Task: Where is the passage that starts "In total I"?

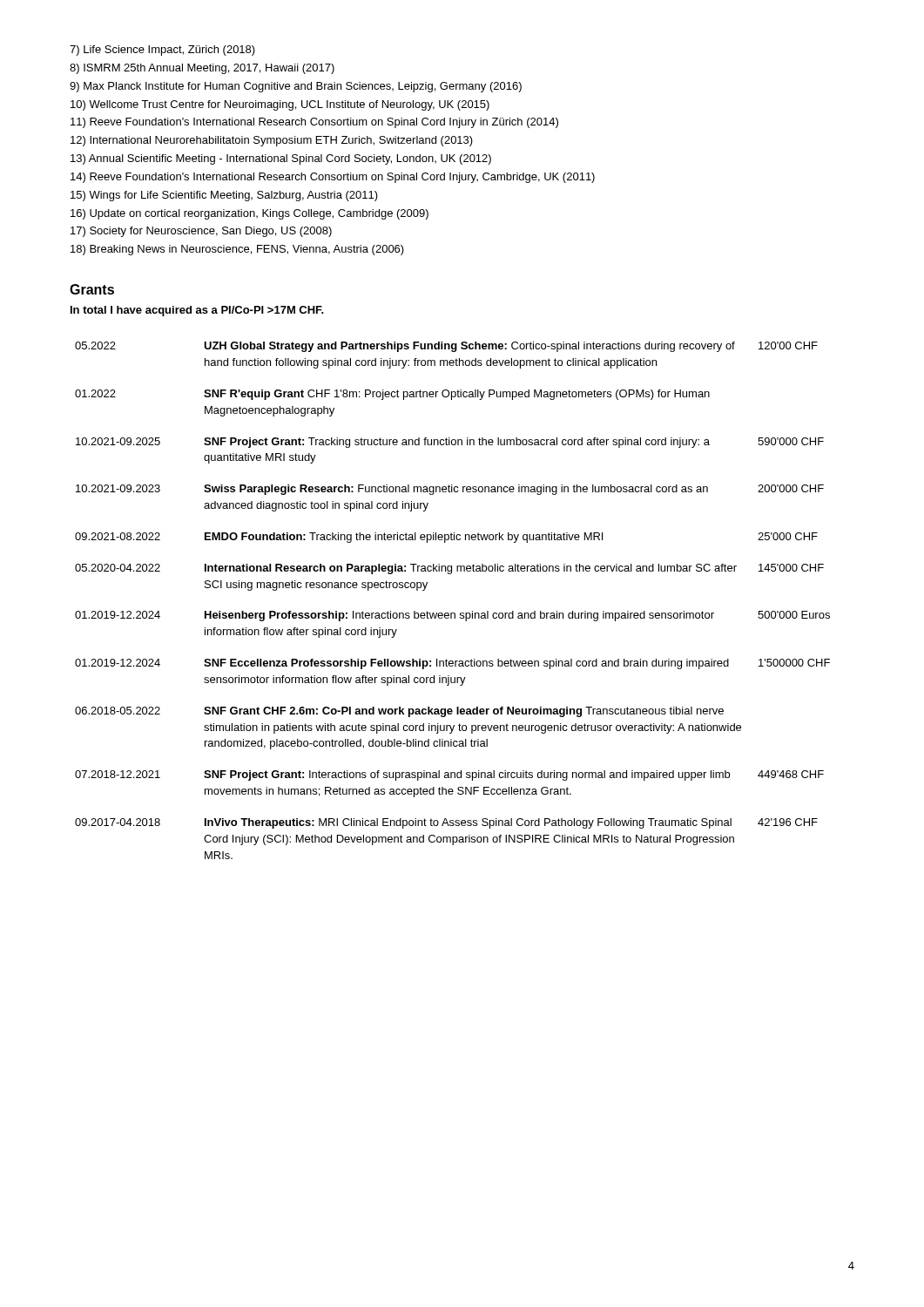Action: [197, 310]
